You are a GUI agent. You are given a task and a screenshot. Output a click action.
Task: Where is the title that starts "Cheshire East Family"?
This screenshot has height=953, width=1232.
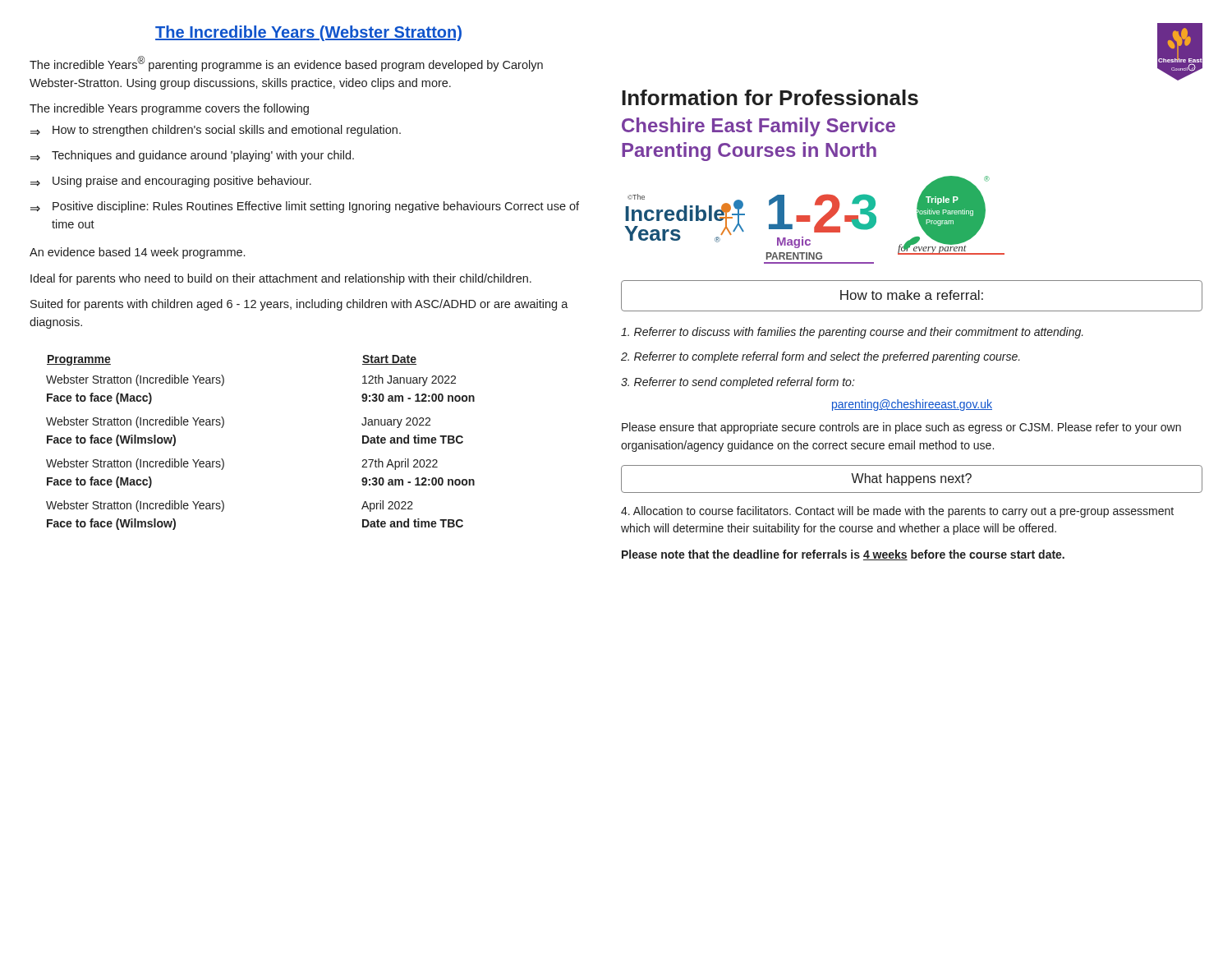[x=758, y=125]
